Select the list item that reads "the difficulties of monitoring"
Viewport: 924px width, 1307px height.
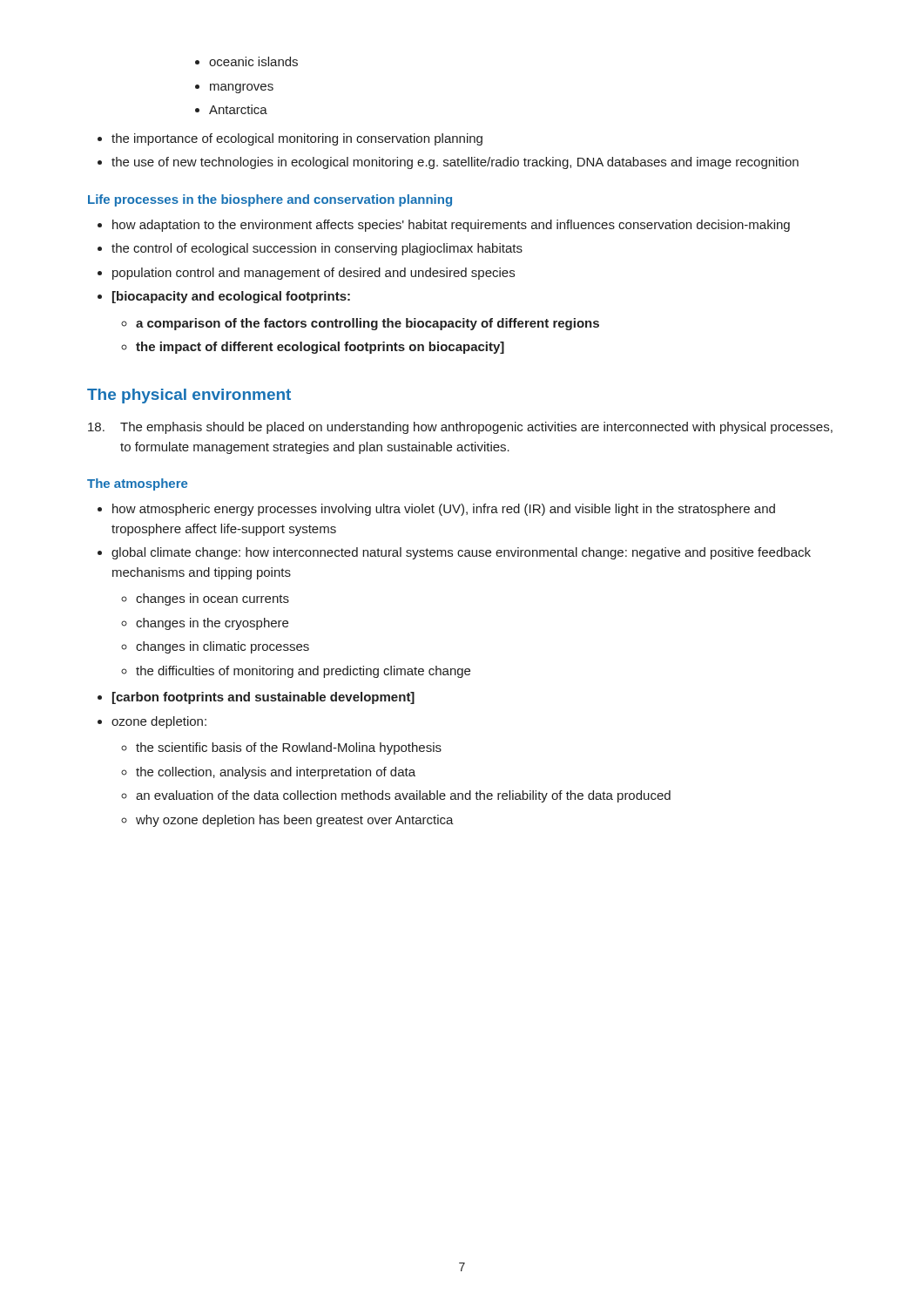click(303, 670)
